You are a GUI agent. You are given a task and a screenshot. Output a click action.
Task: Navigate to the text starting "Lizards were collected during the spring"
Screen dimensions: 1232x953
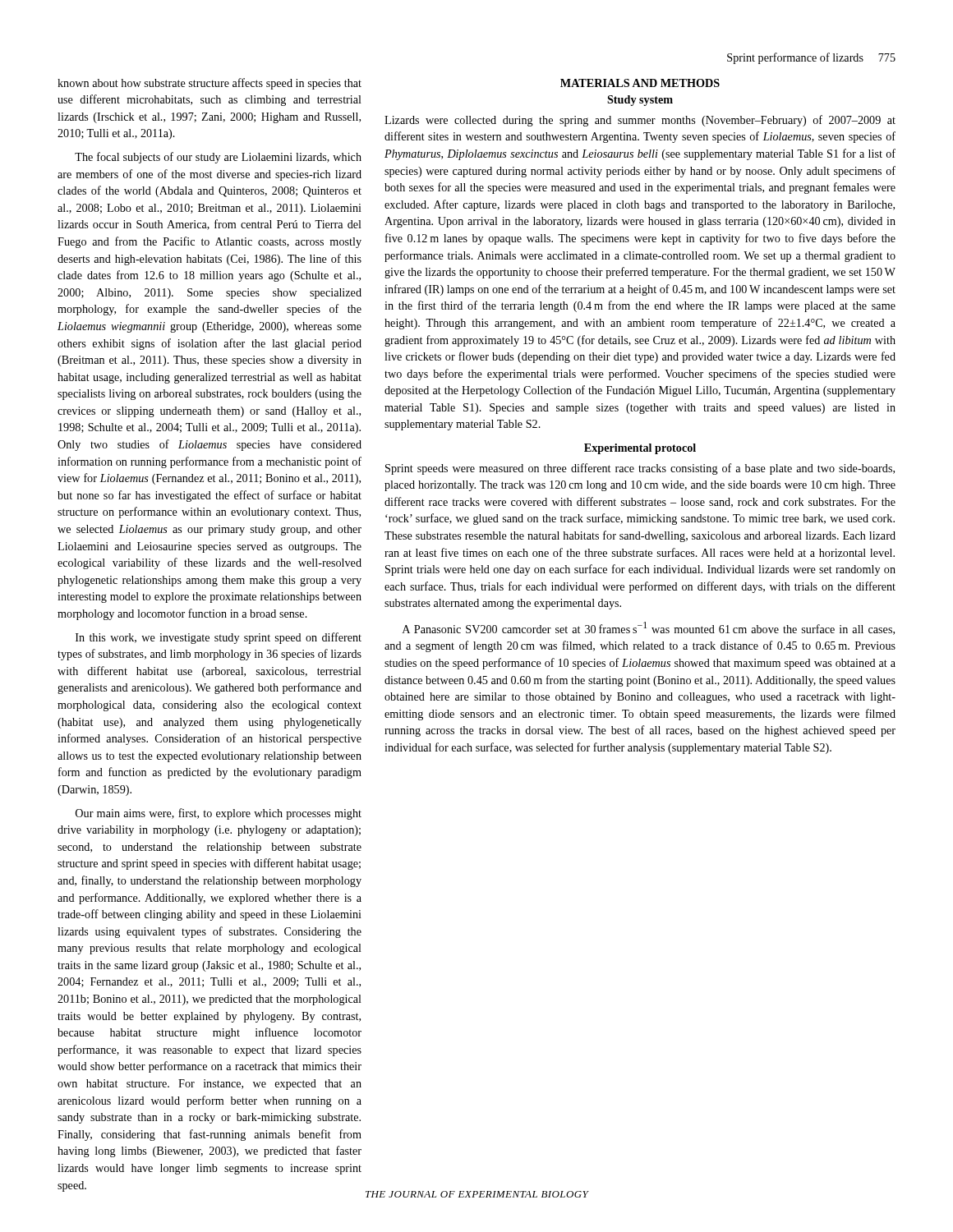pyautogui.click(x=640, y=272)
